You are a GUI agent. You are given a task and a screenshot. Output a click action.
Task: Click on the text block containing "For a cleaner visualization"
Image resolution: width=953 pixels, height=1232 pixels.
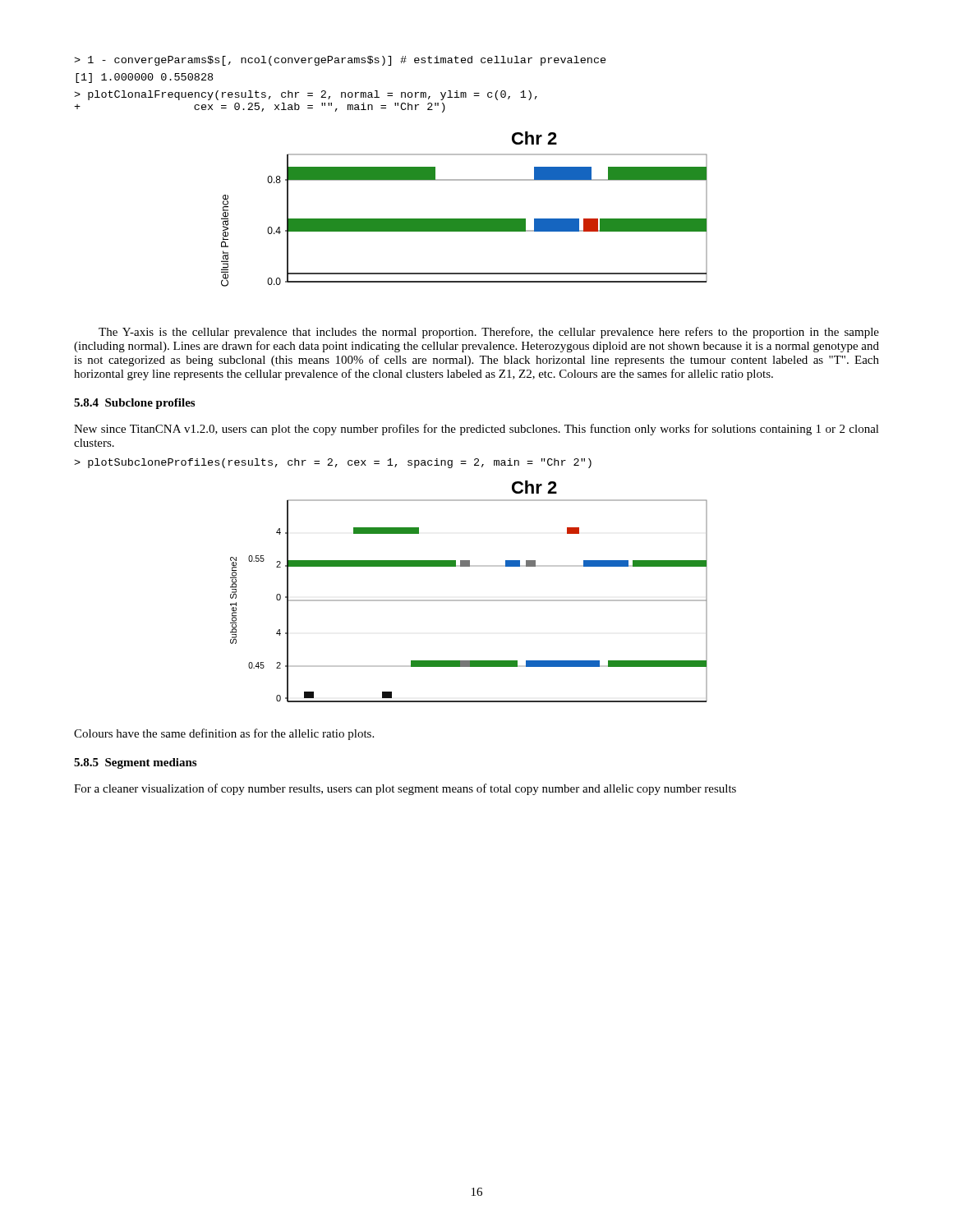coord(476,789)
